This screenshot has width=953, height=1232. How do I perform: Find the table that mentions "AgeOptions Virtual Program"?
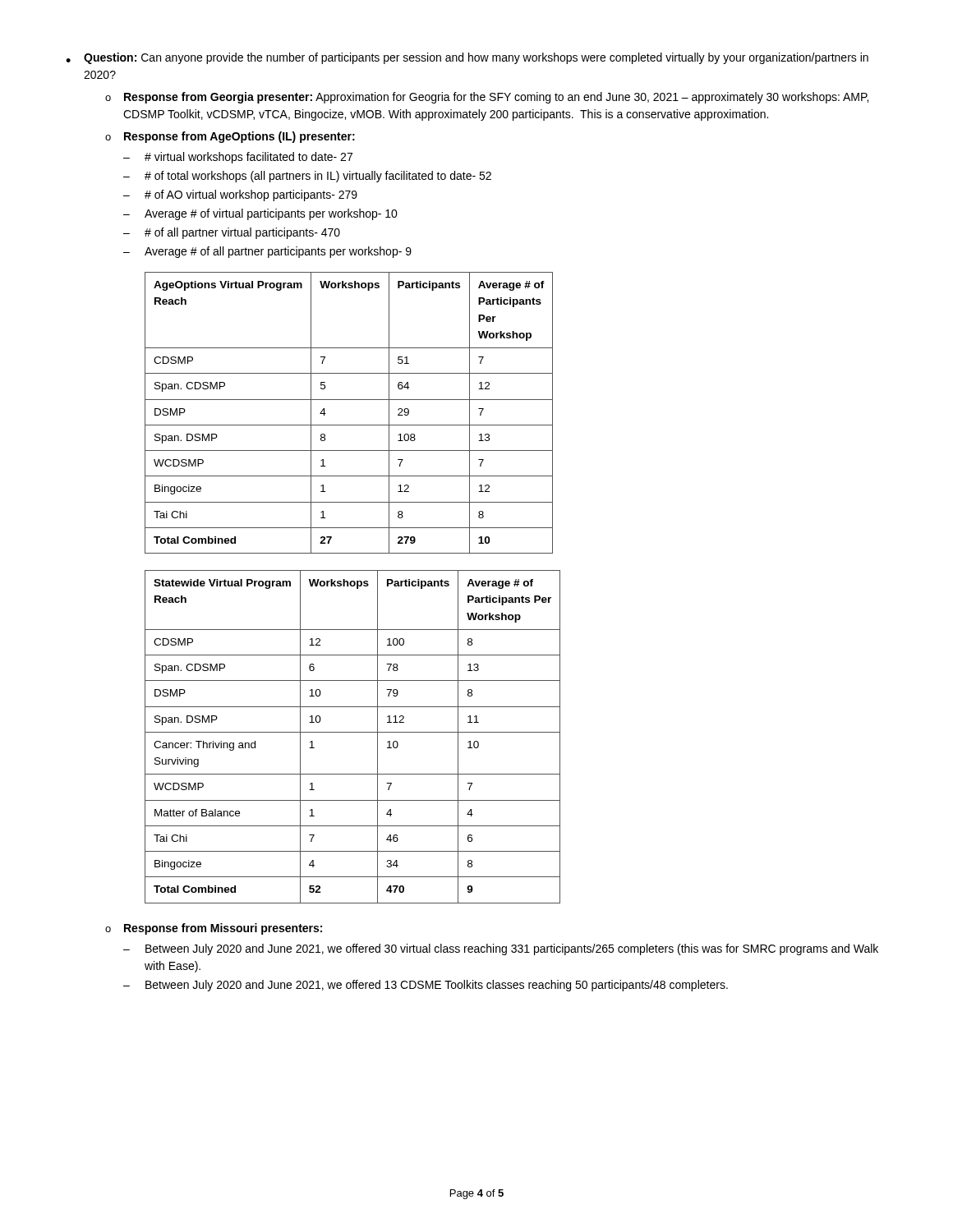[x=516, y=413]
